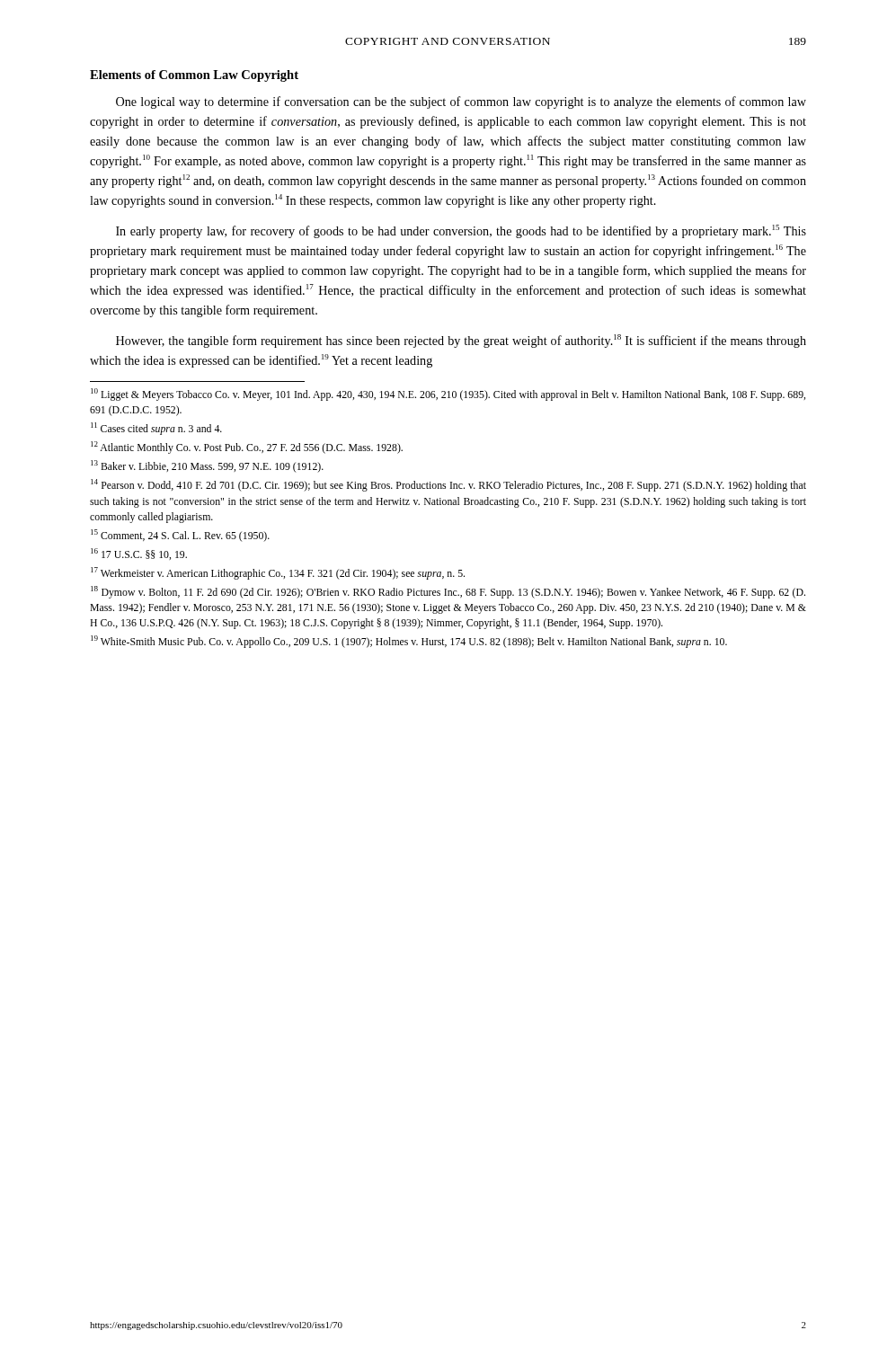Select the text block with the text "However, the tangible form"

coord(448,350)
